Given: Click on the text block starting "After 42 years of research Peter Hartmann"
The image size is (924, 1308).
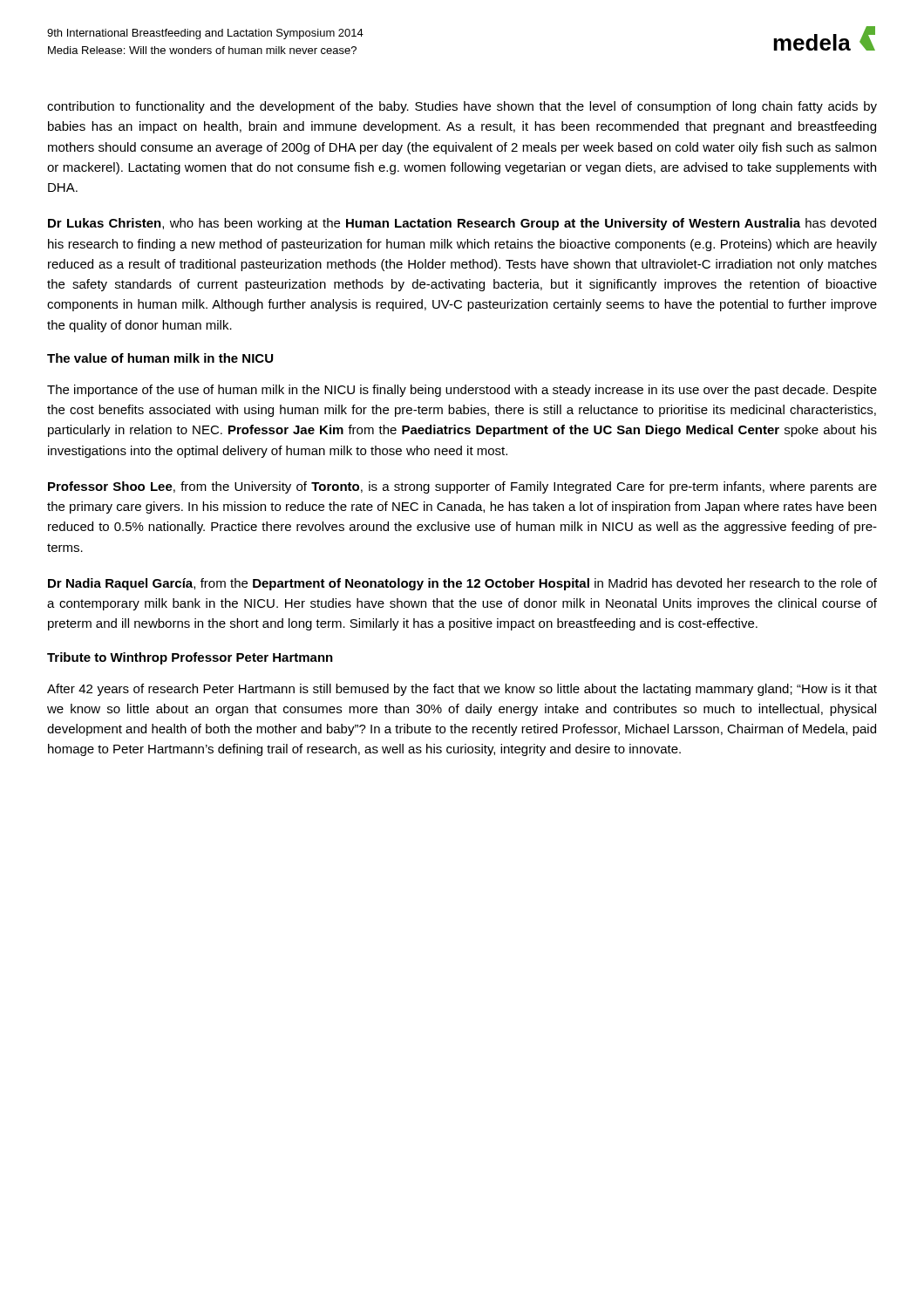Looking at the screenshot, I should (462, 718).
